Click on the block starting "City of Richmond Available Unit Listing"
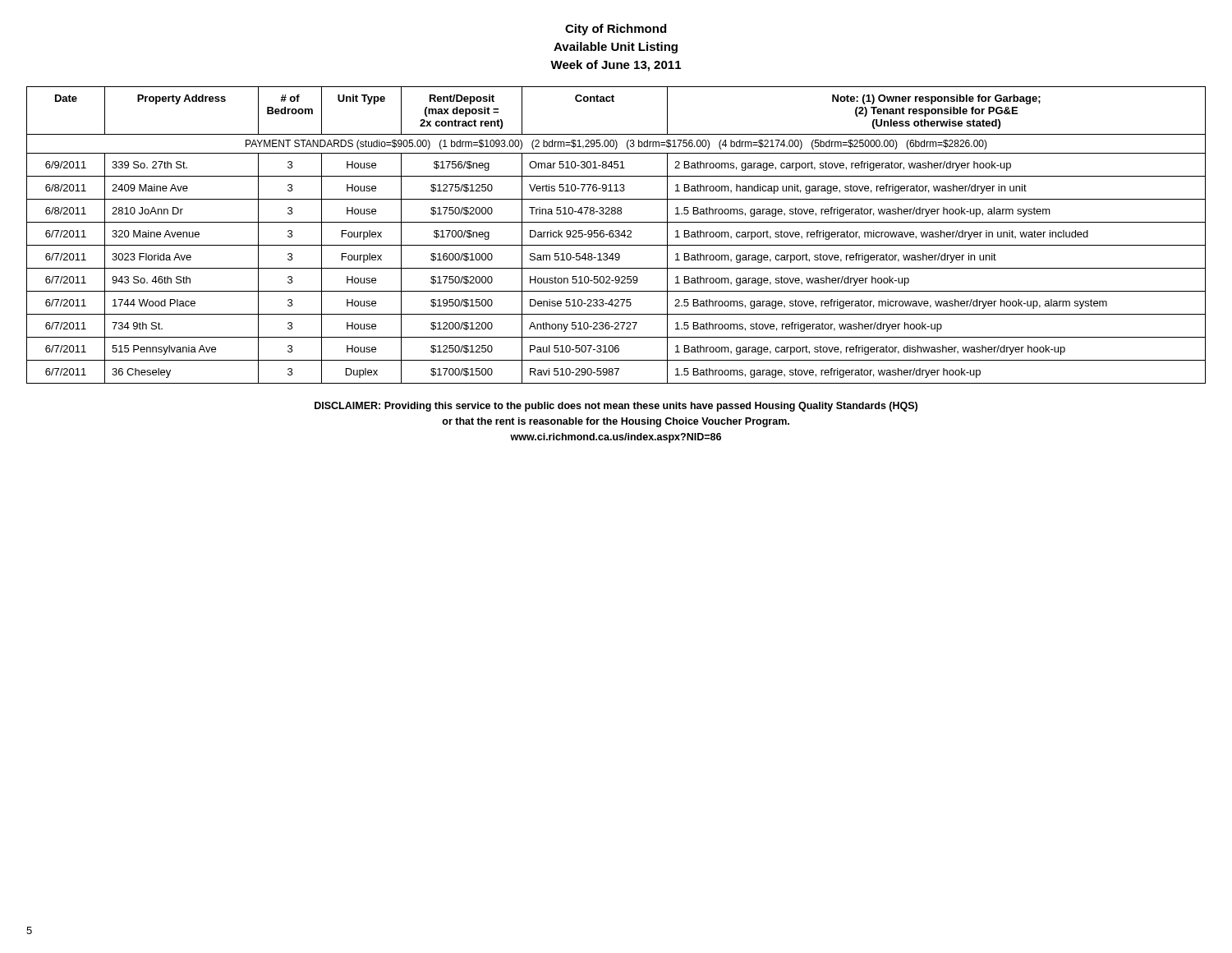This screenshot has height=953, width=1232. click(x=616, y=47)
